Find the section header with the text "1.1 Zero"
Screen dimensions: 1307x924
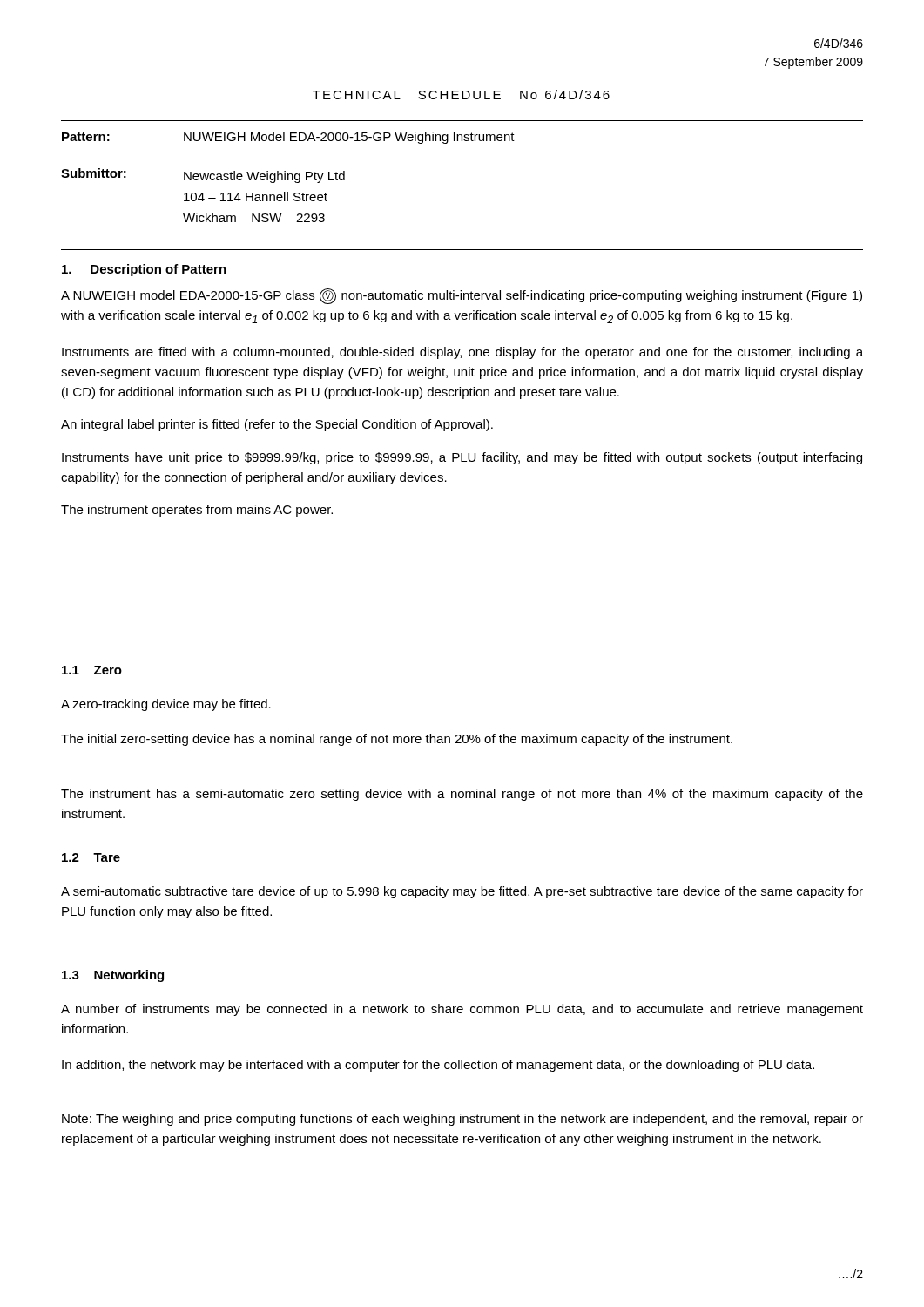pyautogui.click(x=92, y=670)
